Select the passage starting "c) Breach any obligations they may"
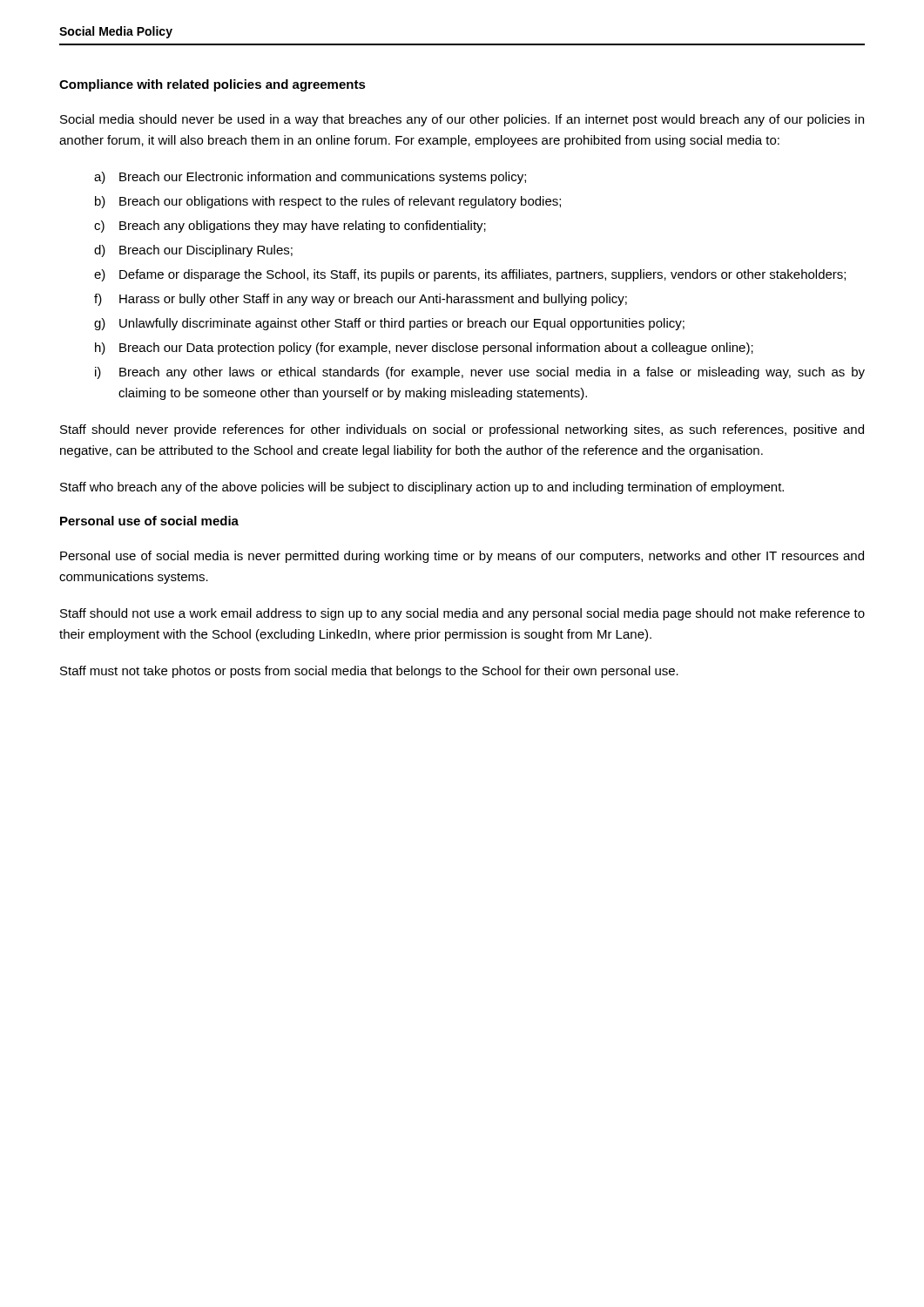The image size is (924, 1307). pos(479,226)
